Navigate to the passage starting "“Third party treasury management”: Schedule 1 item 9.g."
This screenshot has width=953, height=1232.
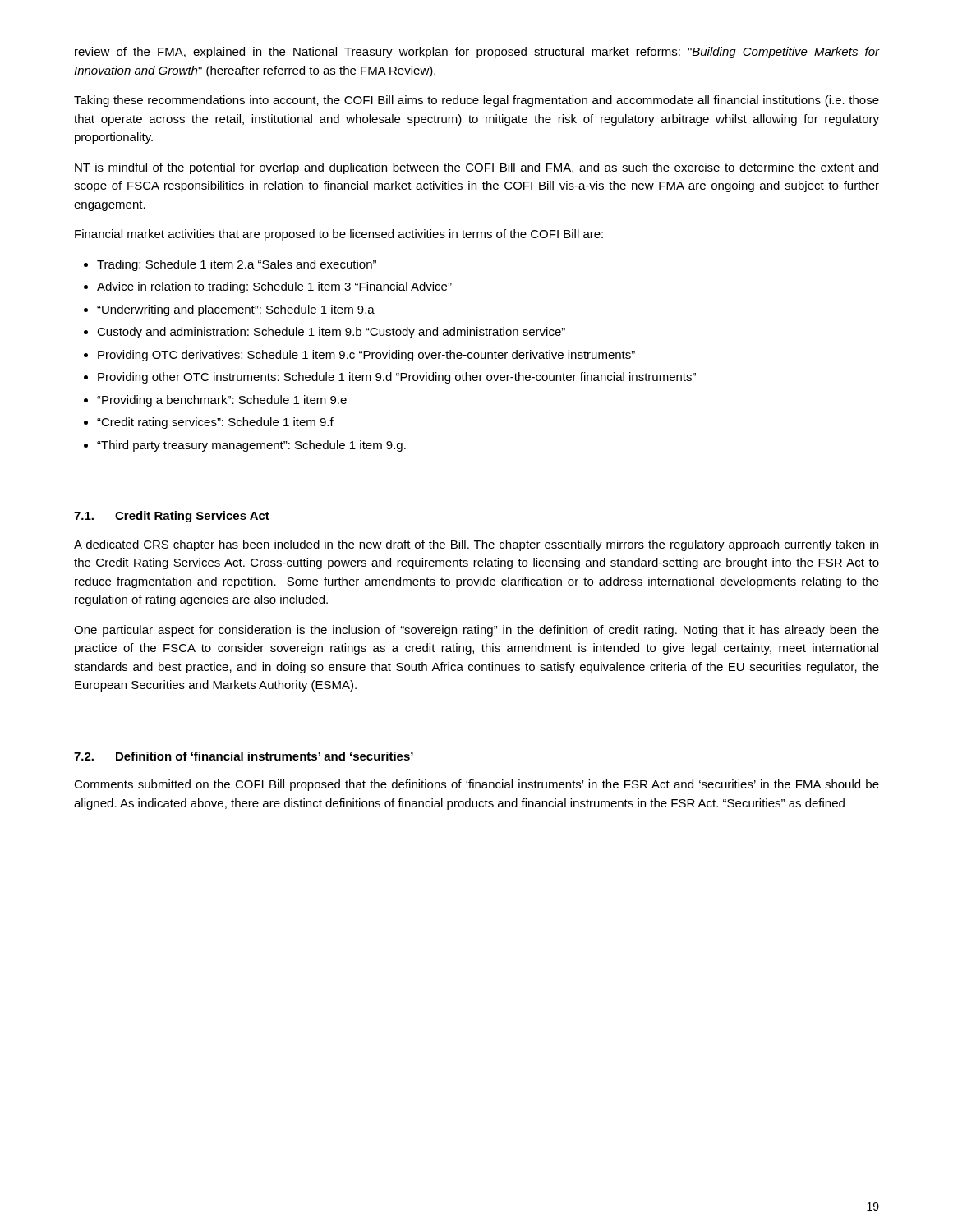(x=251, y=446)
